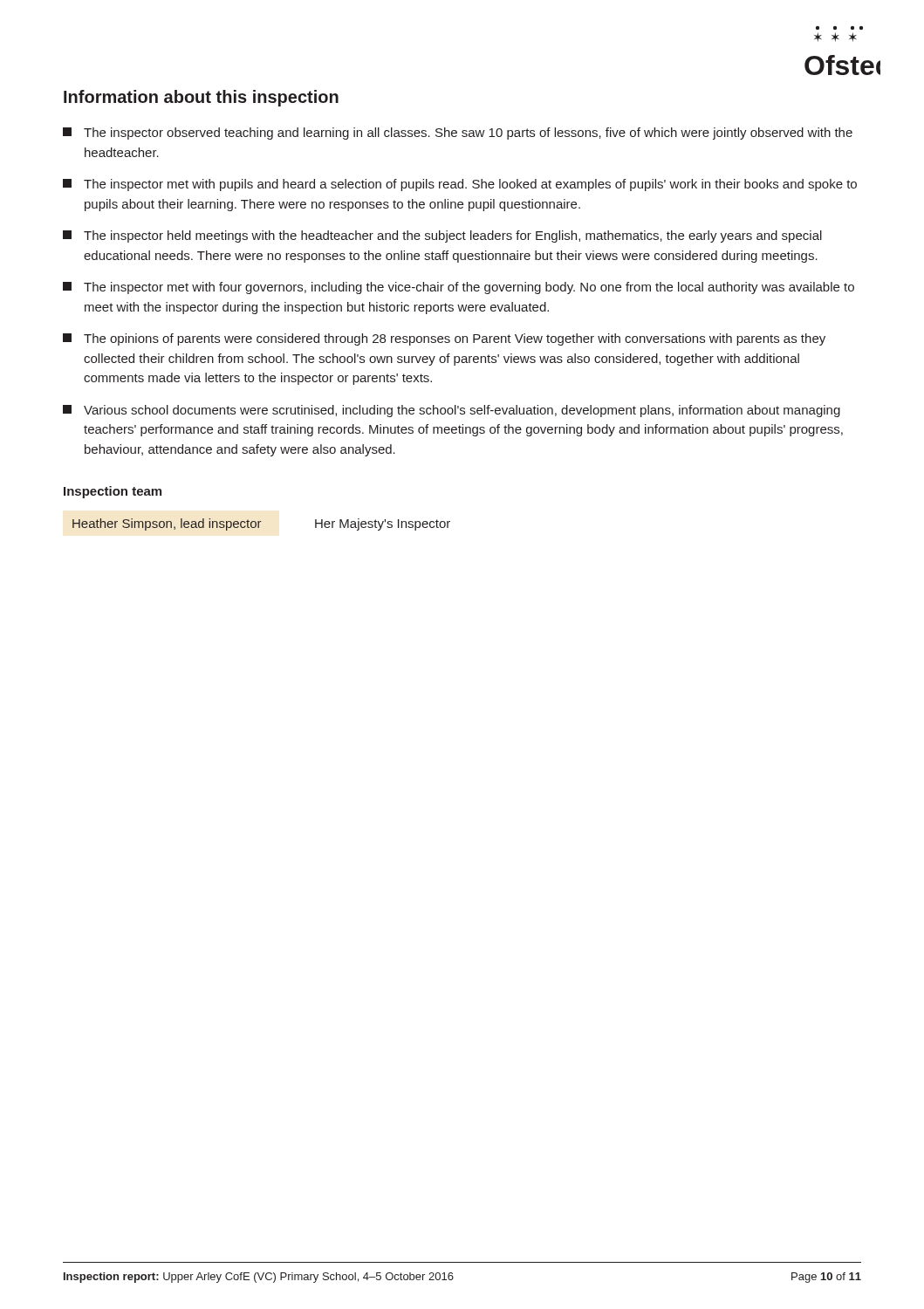Find the table that mentions "Heather Simpson, lead"
Screen dimensions: 1309x924
462,523
